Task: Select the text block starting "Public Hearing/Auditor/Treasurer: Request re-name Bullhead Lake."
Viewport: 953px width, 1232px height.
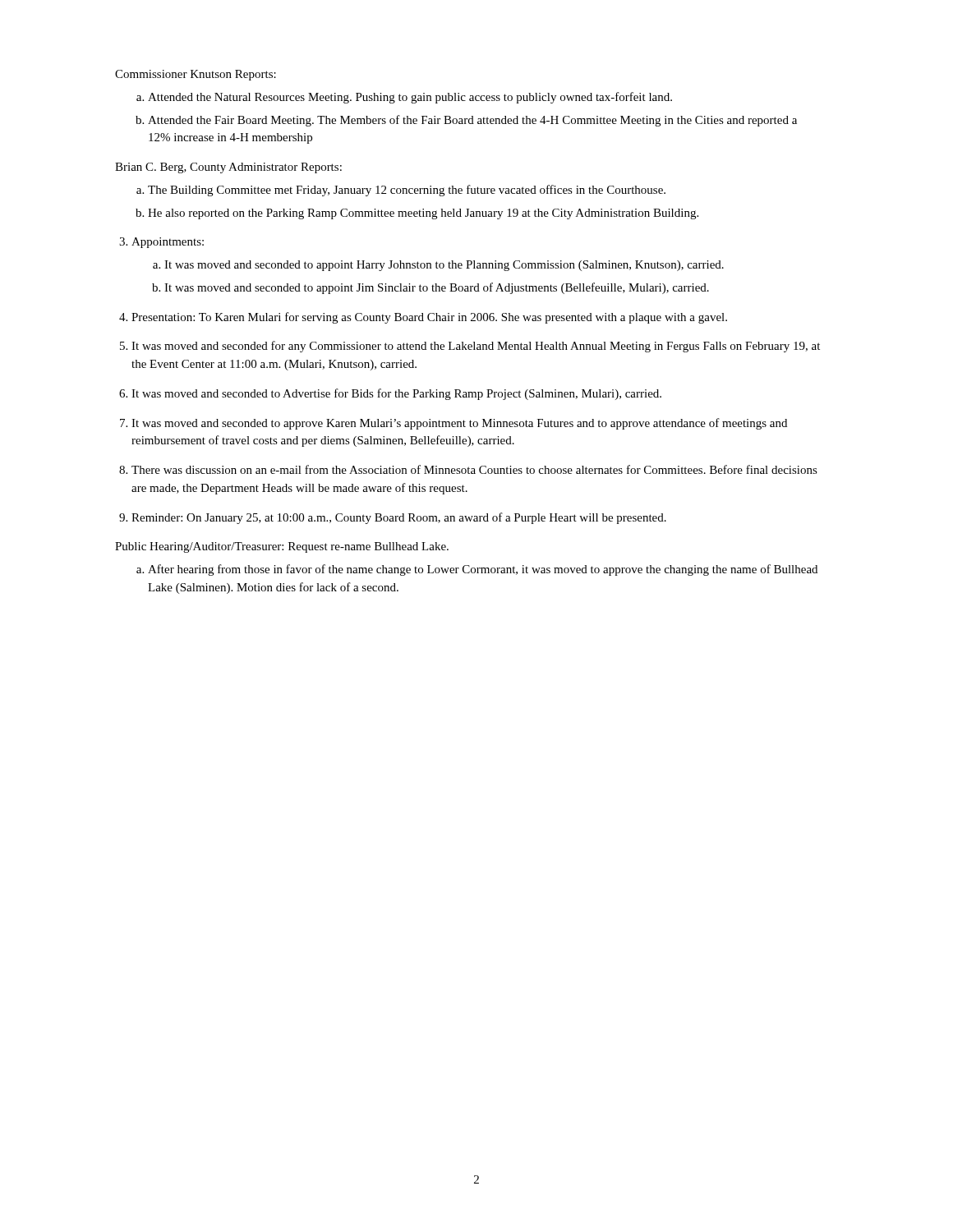Action: click(x=282, y=546)
